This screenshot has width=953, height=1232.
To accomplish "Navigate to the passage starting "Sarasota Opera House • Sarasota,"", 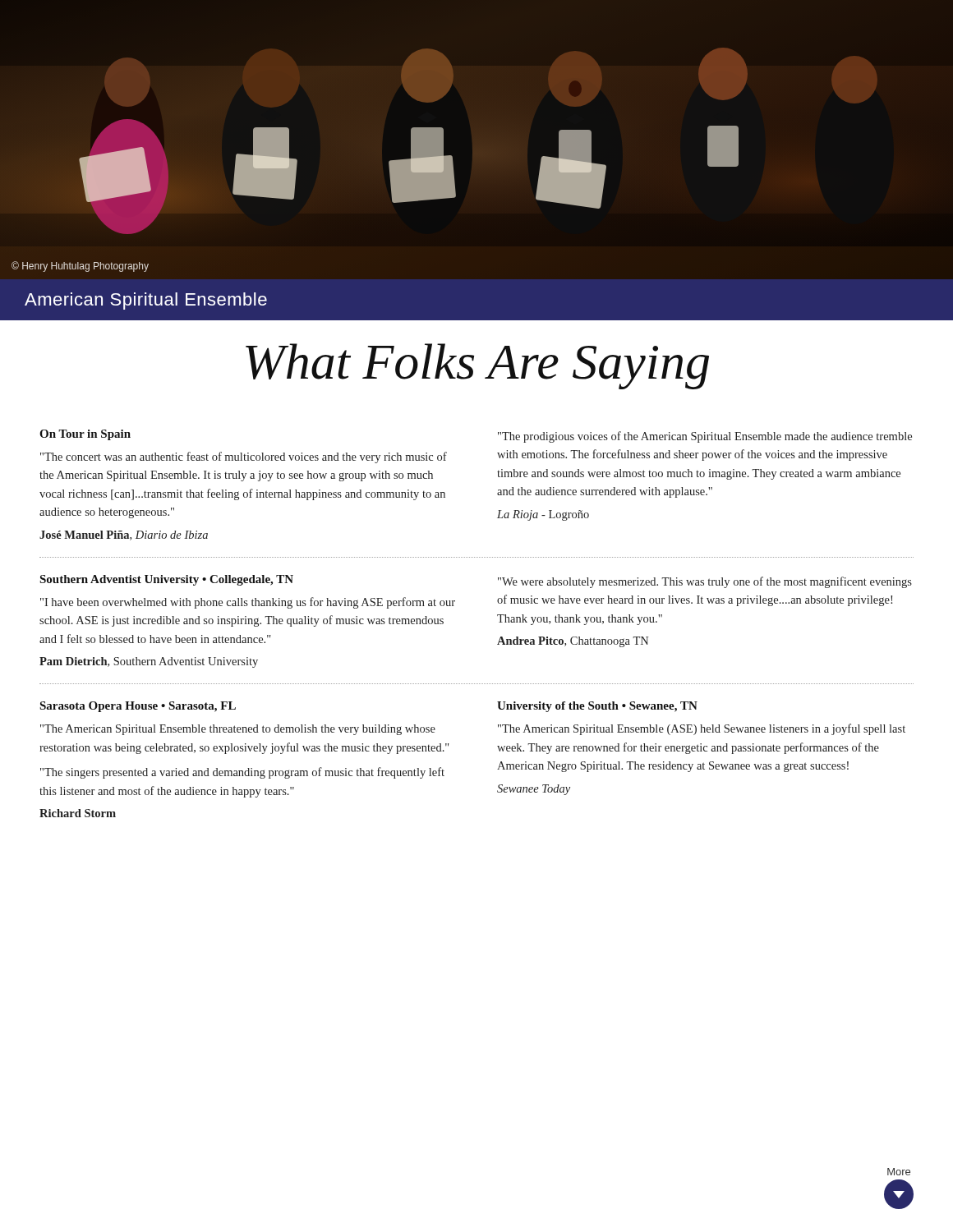I will [138, 707].
